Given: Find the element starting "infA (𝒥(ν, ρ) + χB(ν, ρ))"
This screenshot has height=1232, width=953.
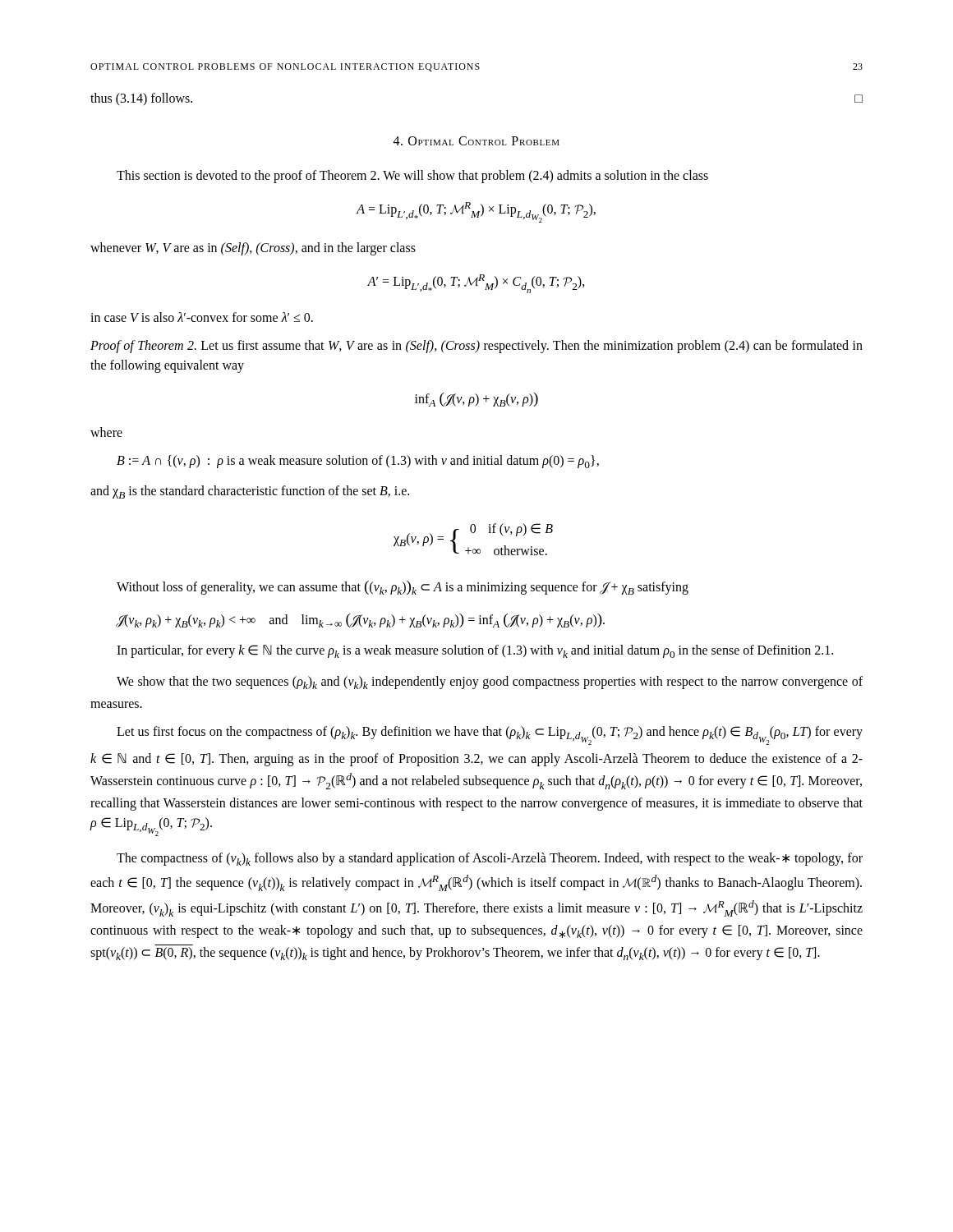Looking at the screenshot, I should coord(476,399).
